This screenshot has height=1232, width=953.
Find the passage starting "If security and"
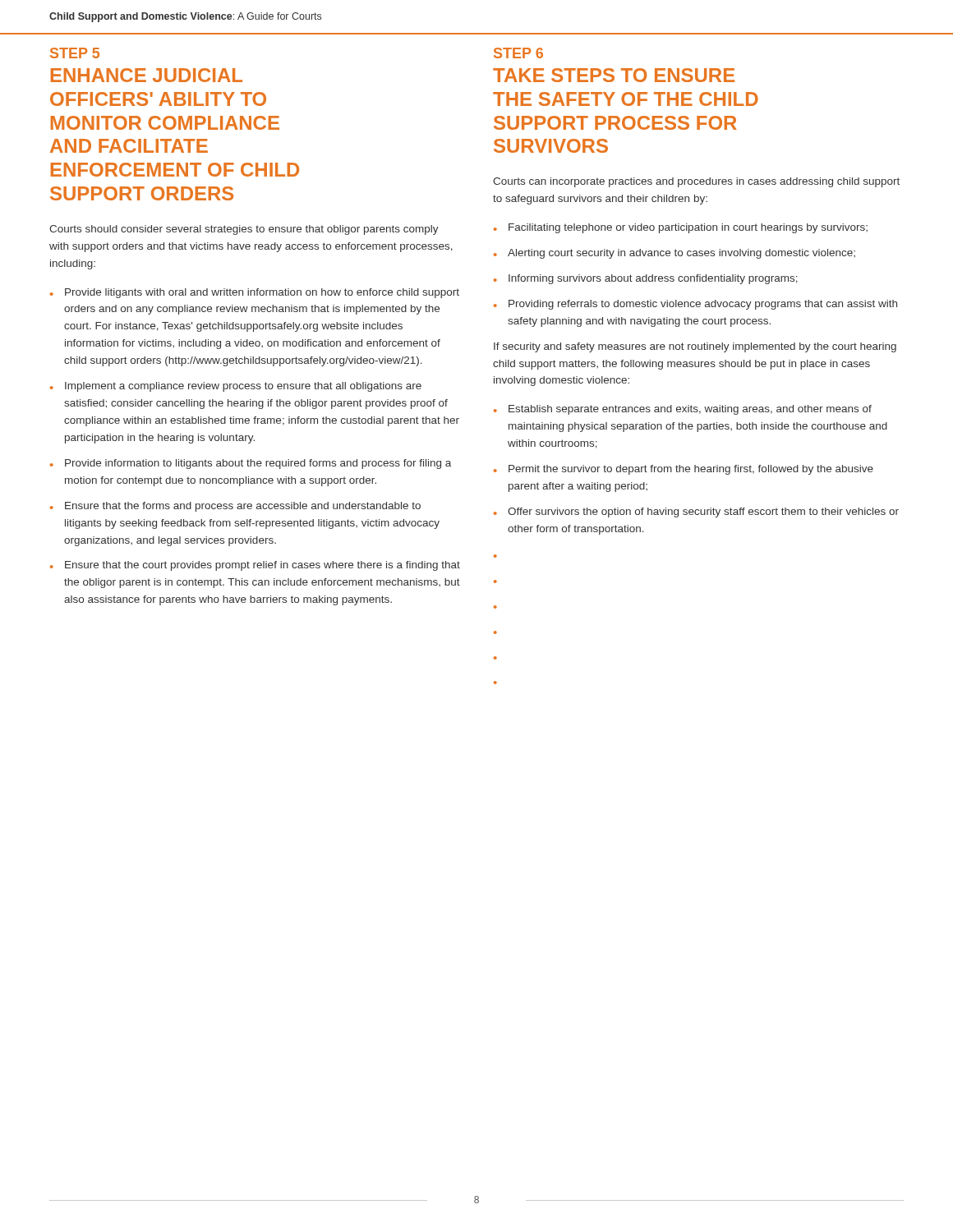pos(695,363)
